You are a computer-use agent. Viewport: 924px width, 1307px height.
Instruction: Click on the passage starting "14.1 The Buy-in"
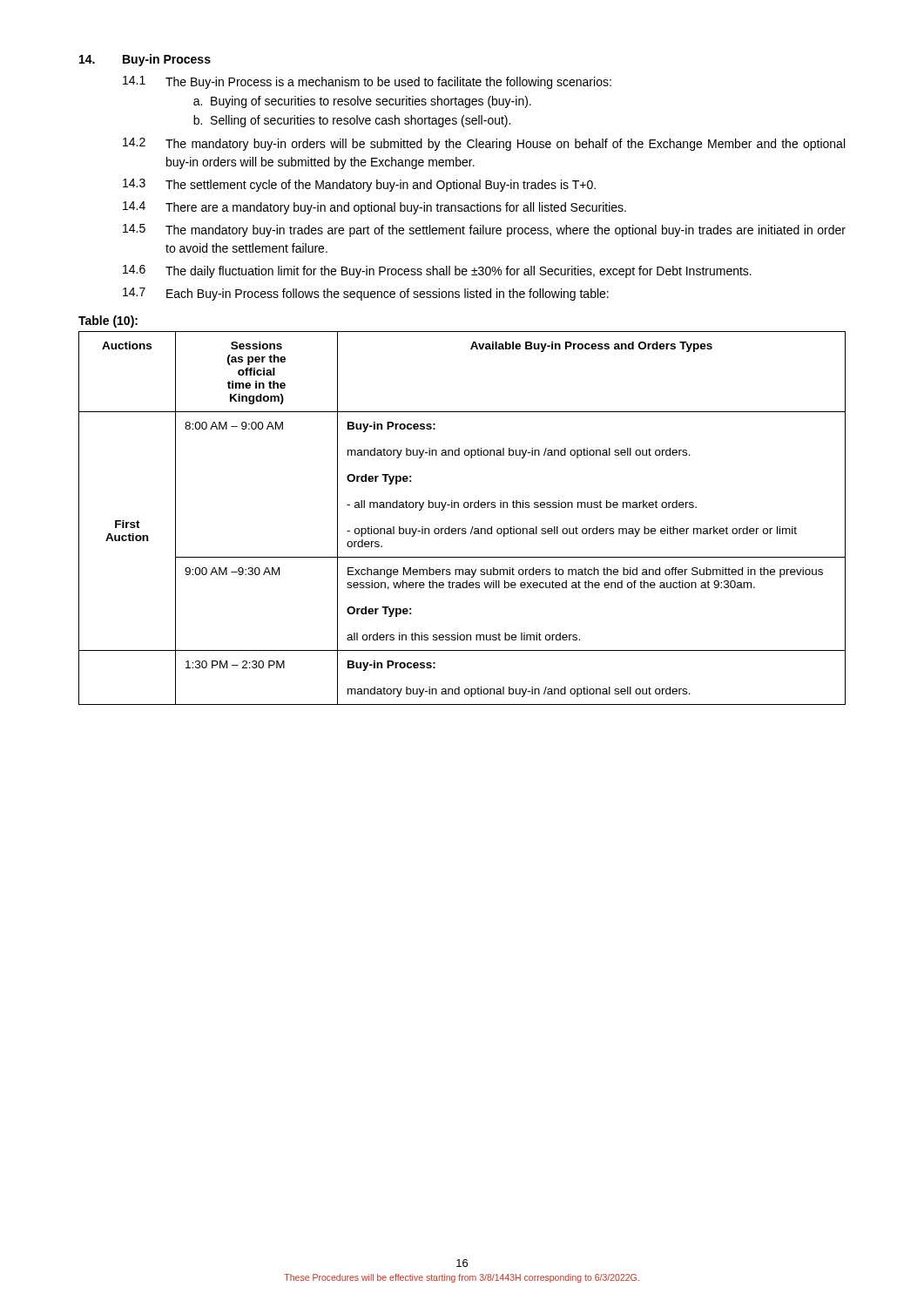click(x=484, y=102)
